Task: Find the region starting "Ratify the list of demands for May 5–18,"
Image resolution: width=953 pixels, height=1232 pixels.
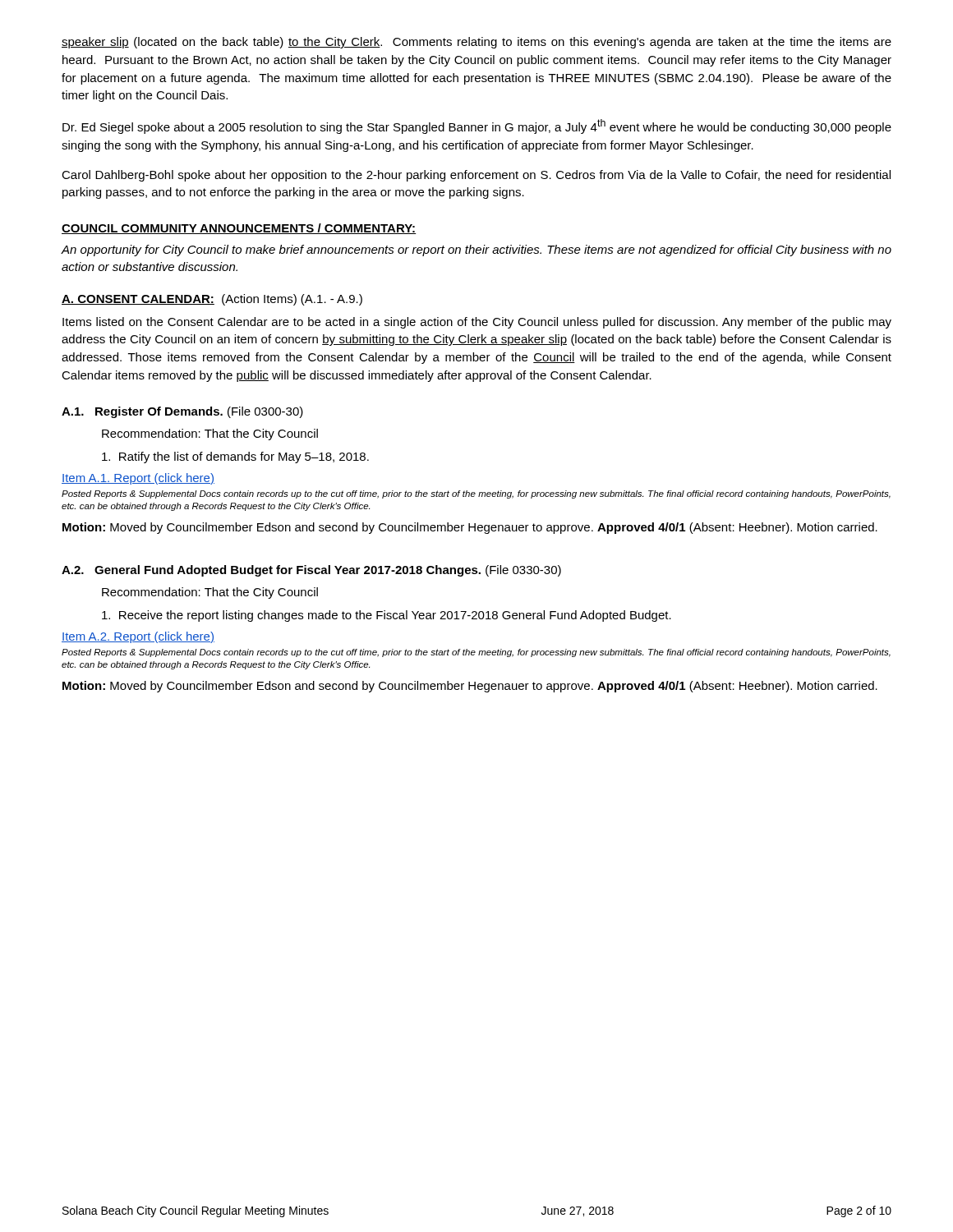Action: (235, 457)
